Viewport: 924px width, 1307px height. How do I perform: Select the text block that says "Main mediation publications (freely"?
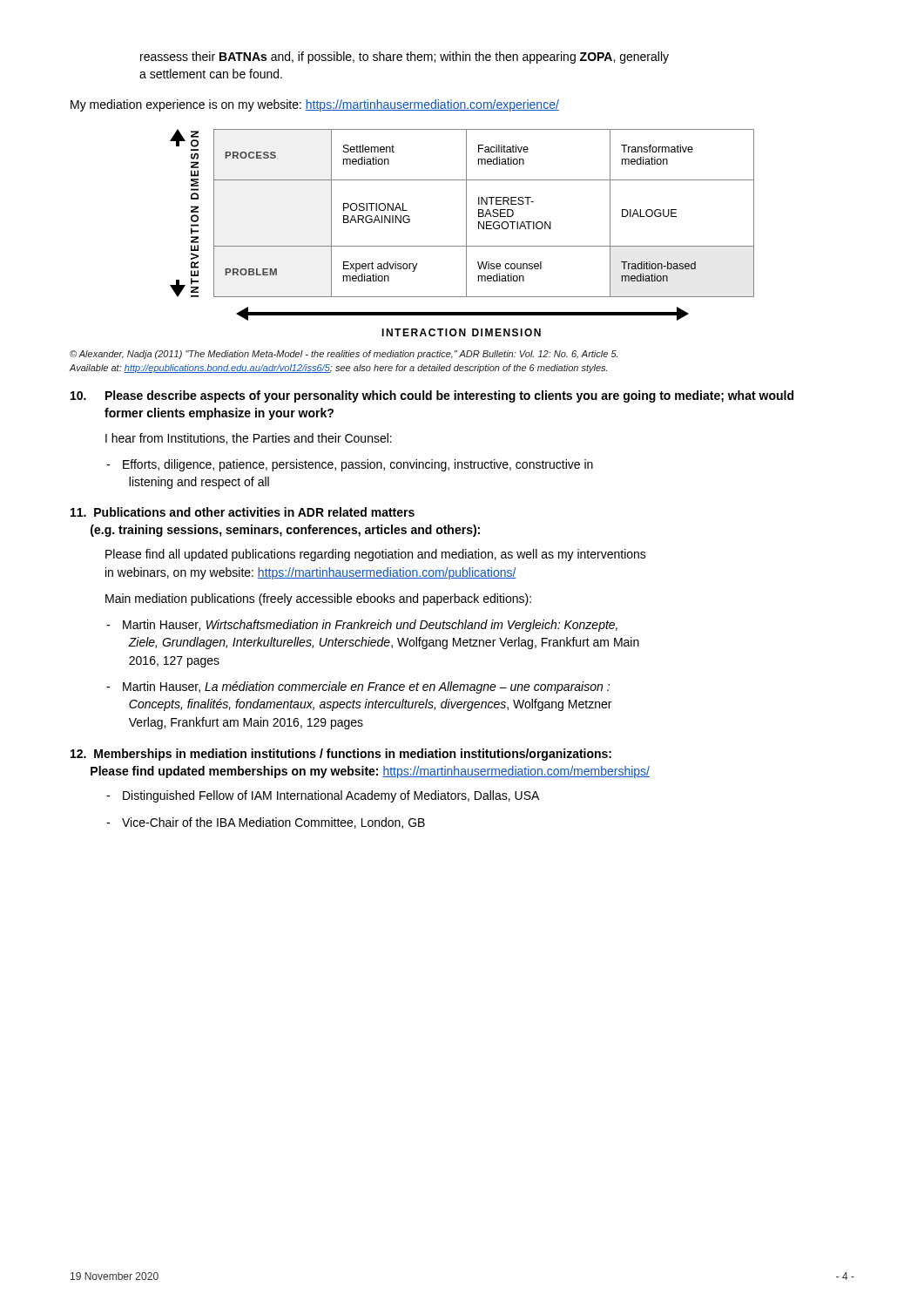318,598
